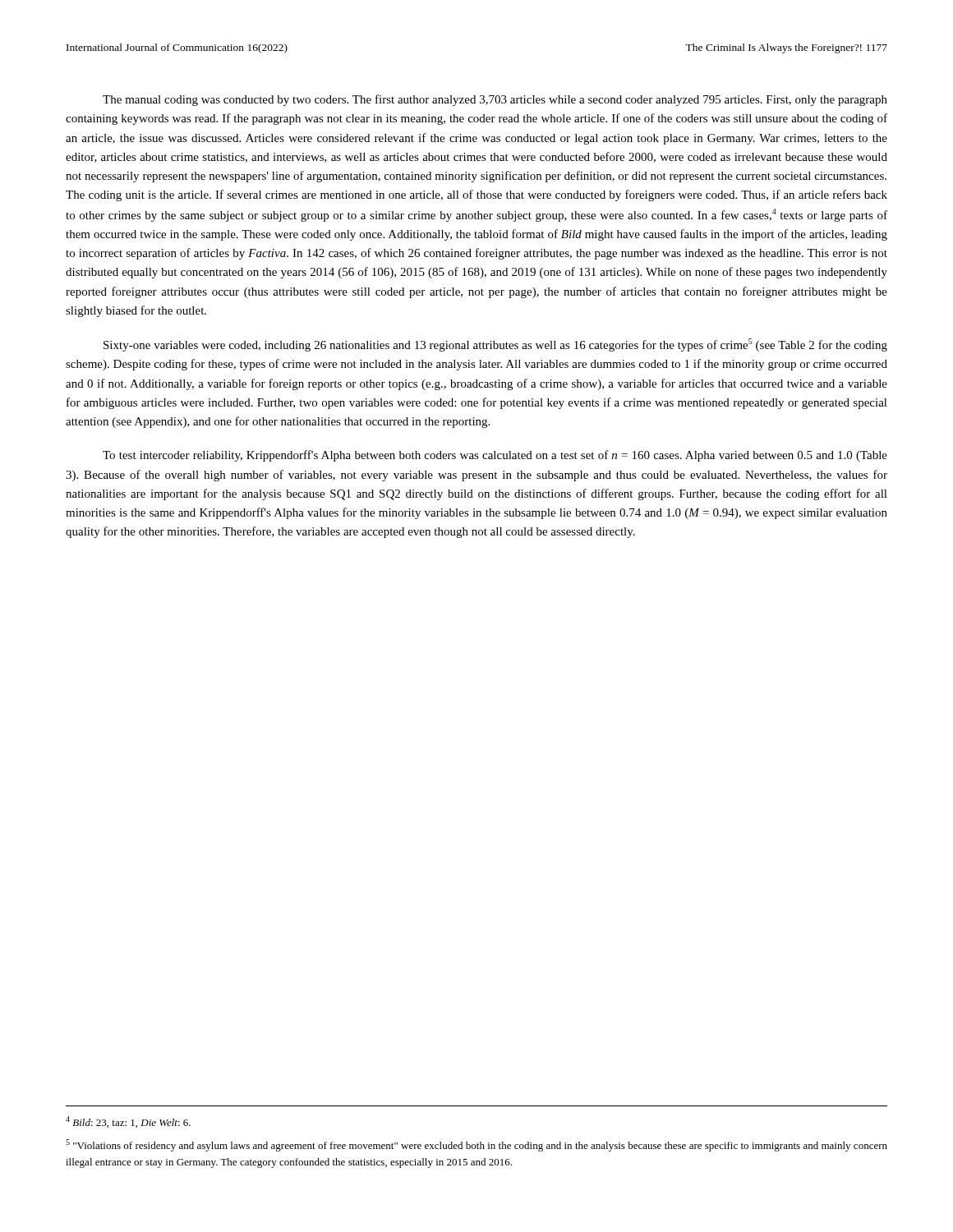Click the passage that begins "To test intercoder reliability,"

476,493
